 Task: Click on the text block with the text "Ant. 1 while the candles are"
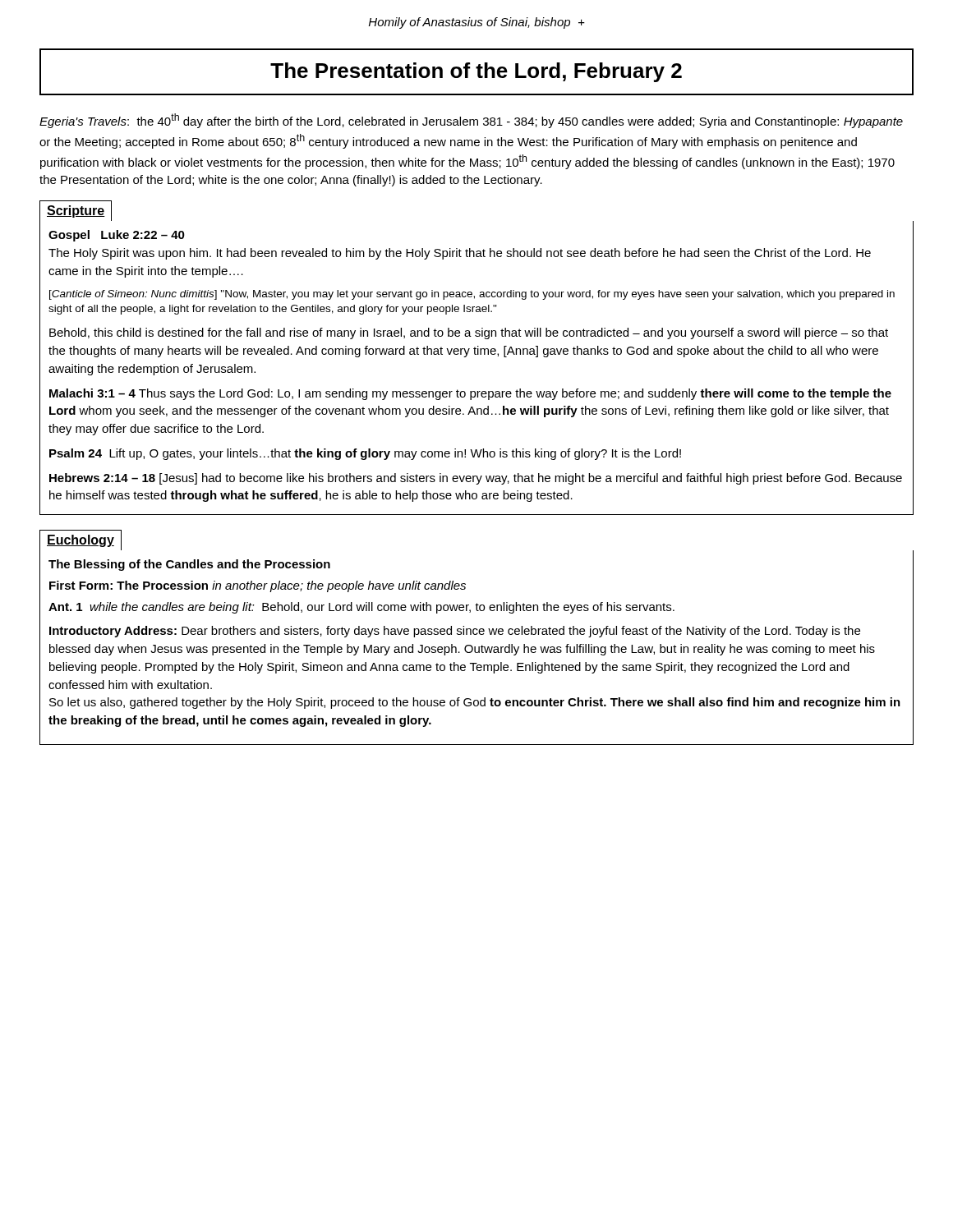(x=362, y=606)
